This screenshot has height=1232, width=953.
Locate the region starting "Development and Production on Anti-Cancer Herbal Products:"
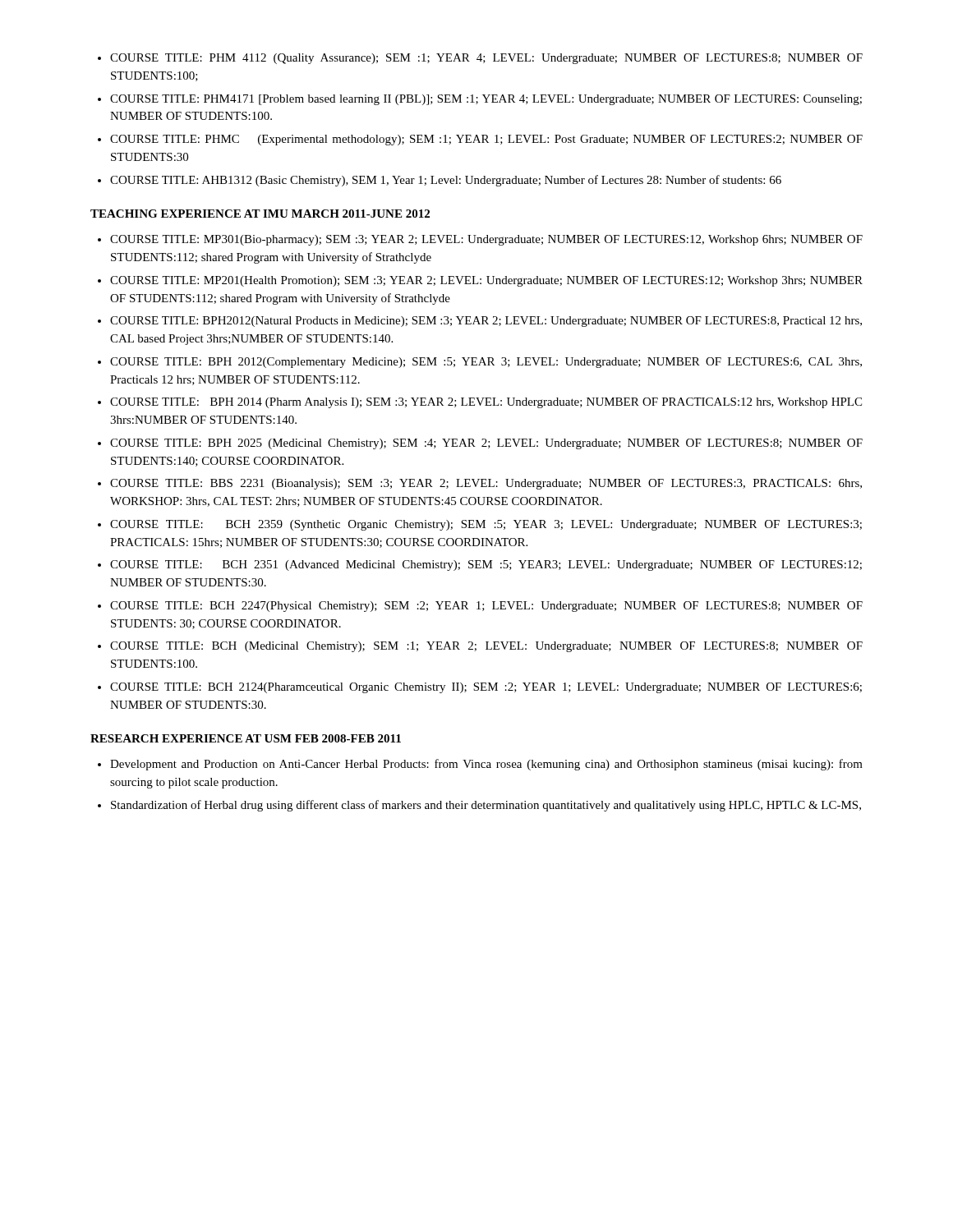(x=486, y=773)
